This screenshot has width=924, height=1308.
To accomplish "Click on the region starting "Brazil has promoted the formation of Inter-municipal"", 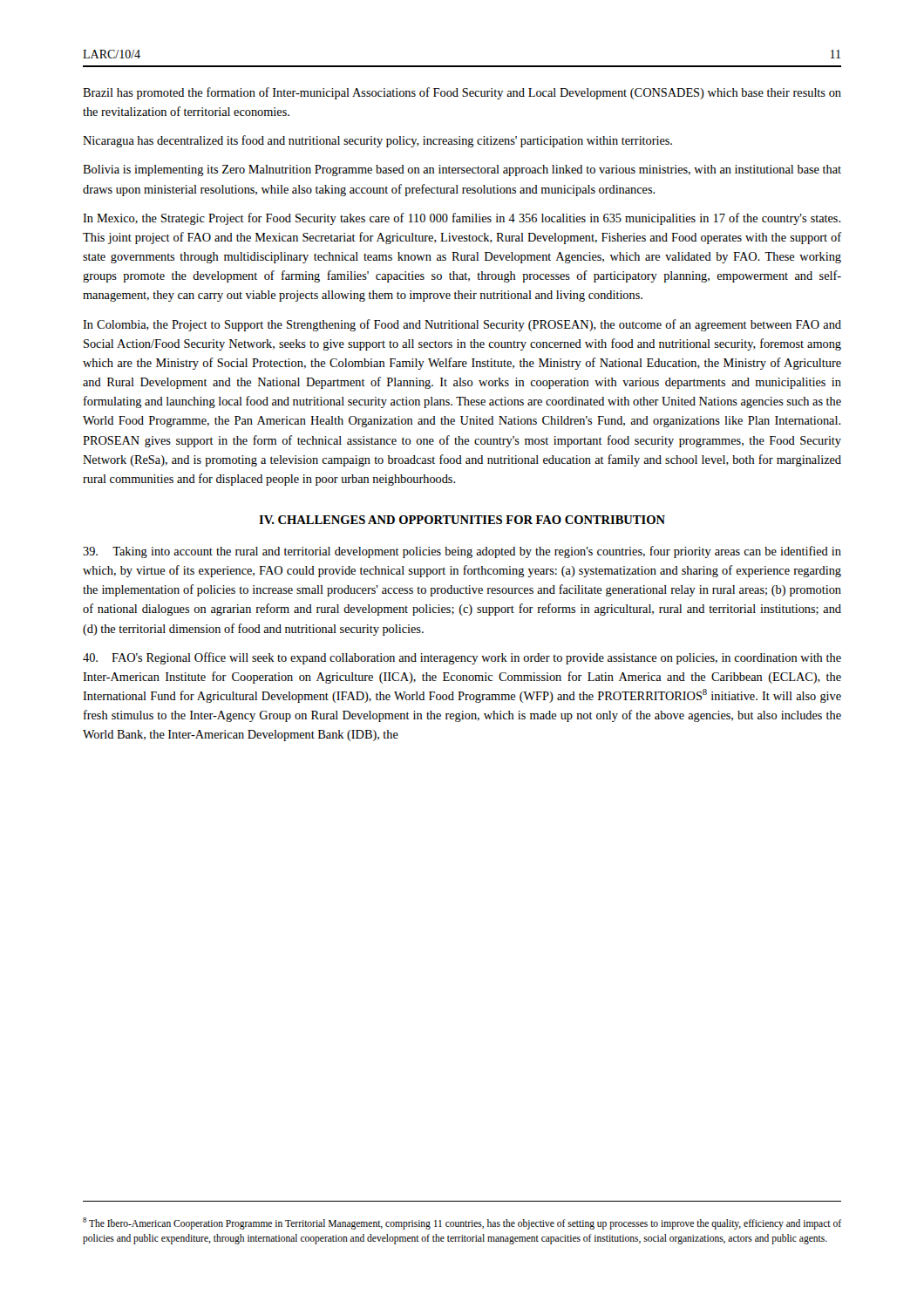I will (462, 102).
